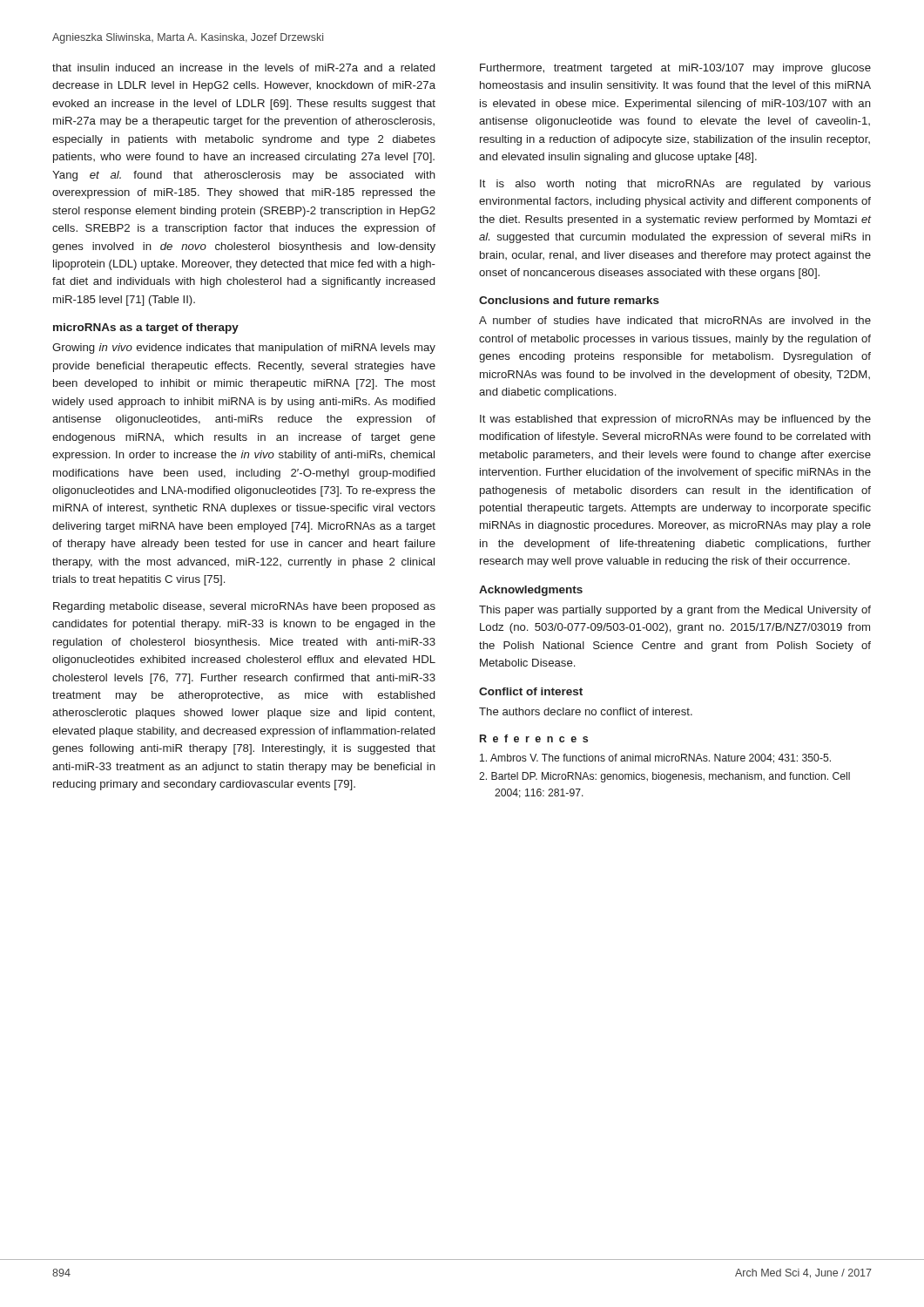Viewport: 924px width, 1307px height.
Task: Select the region starting "that insulin induced an increase in the"
Action: tap(244, 183)
